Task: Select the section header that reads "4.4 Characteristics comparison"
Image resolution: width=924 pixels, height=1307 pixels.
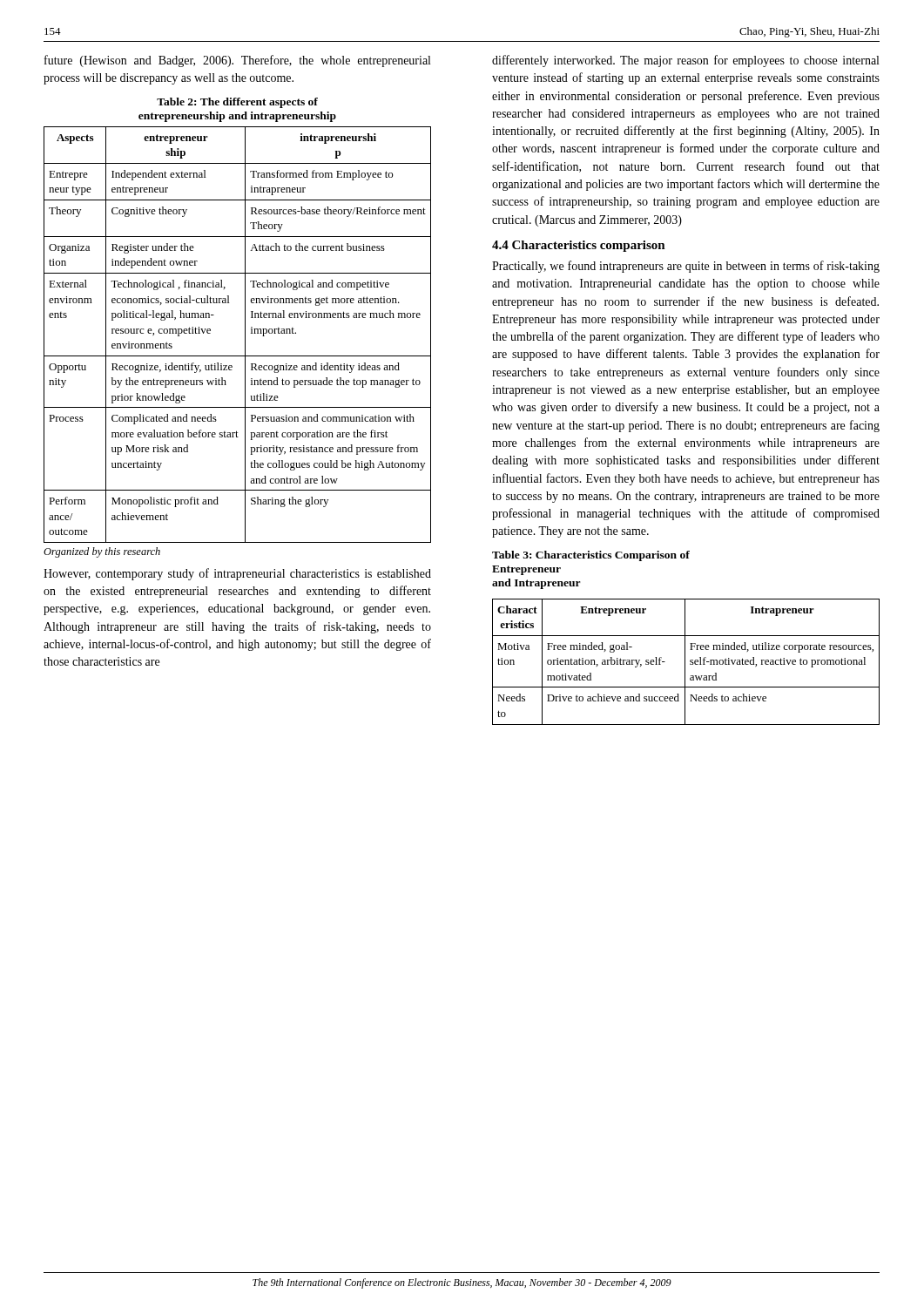Action: 579,245
